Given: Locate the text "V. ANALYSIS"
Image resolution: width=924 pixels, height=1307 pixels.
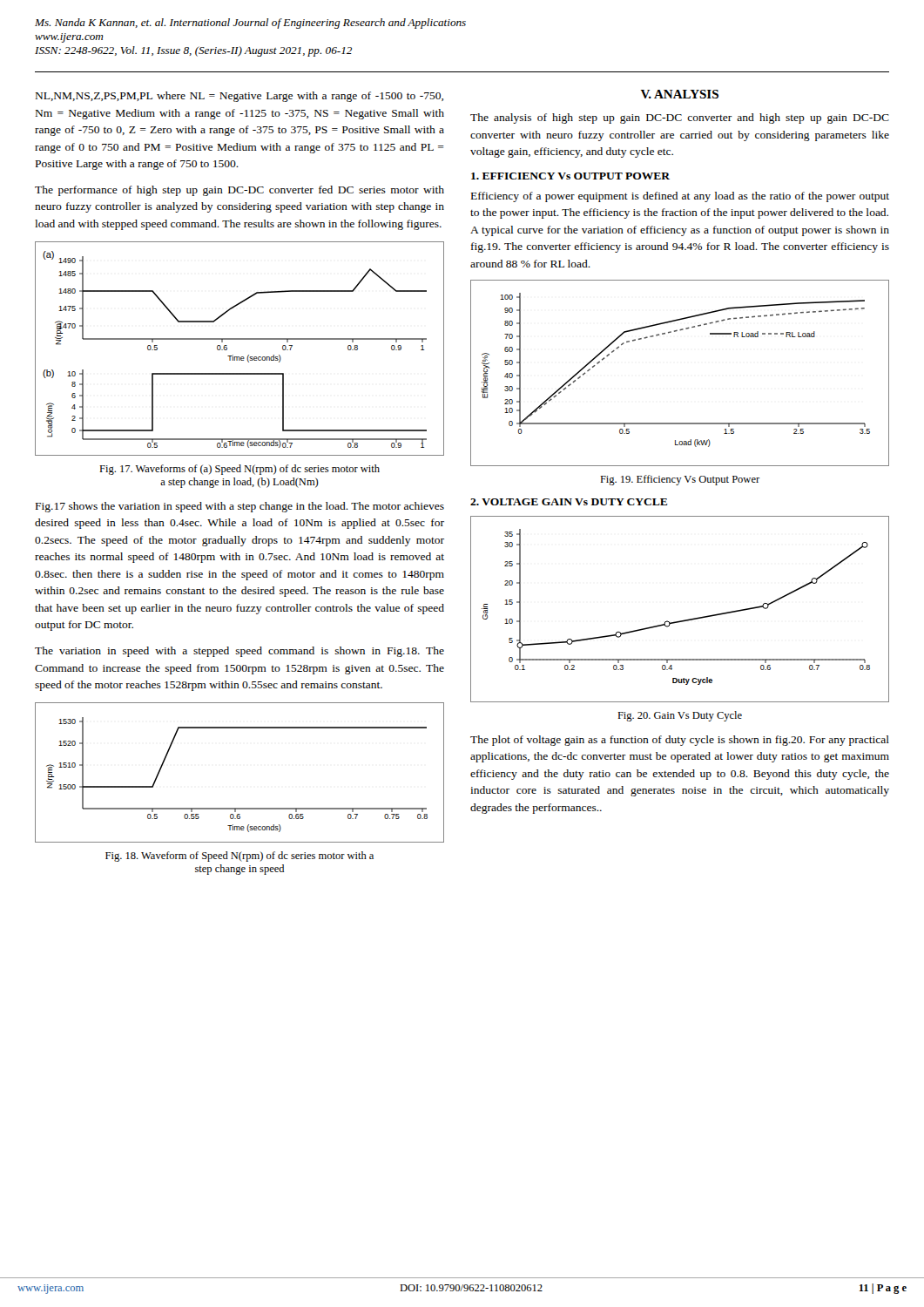Looking at the screenshot, I should (680, 94).
